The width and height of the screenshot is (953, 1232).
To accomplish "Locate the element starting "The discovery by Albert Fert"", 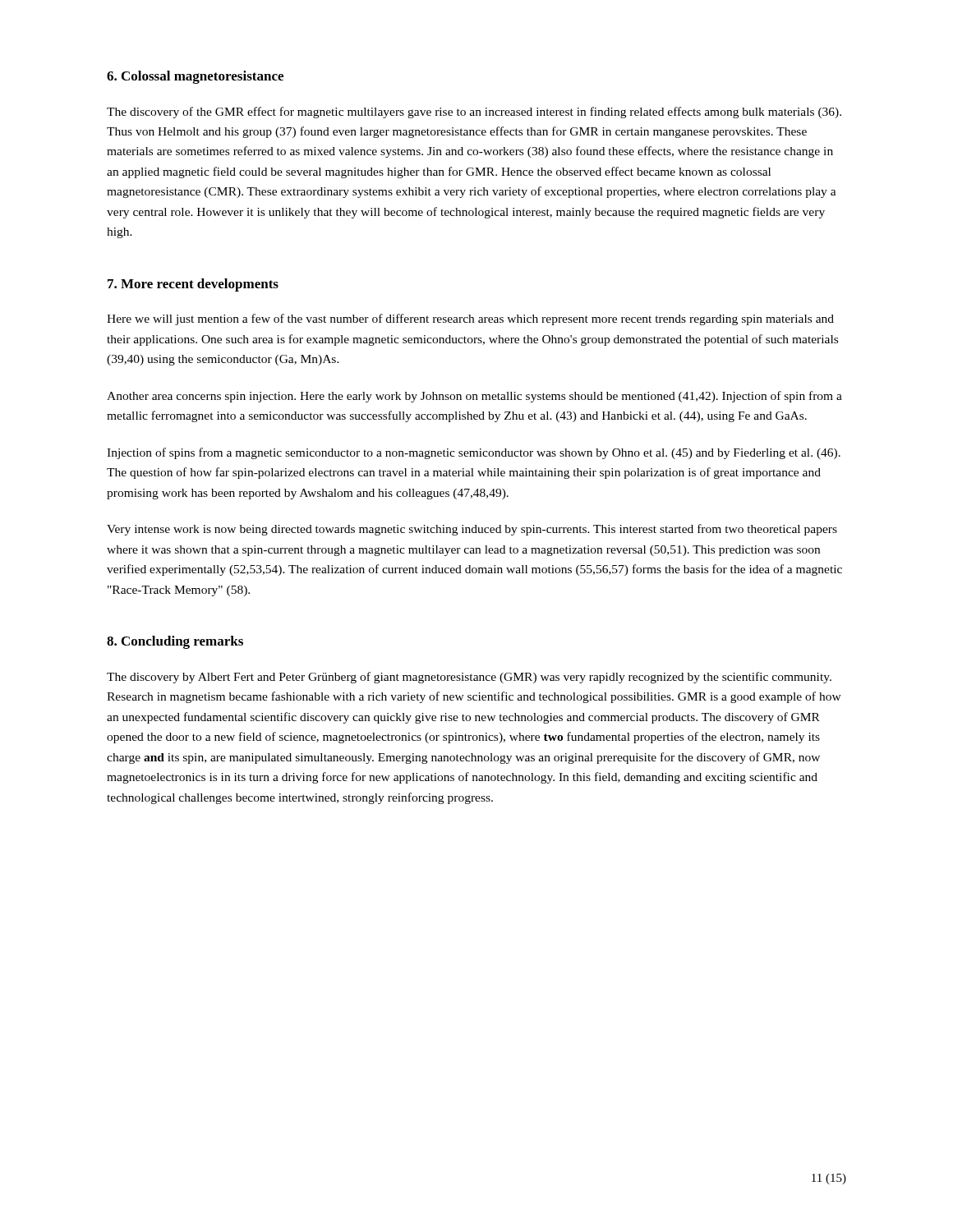I will [x=474, y=736].
